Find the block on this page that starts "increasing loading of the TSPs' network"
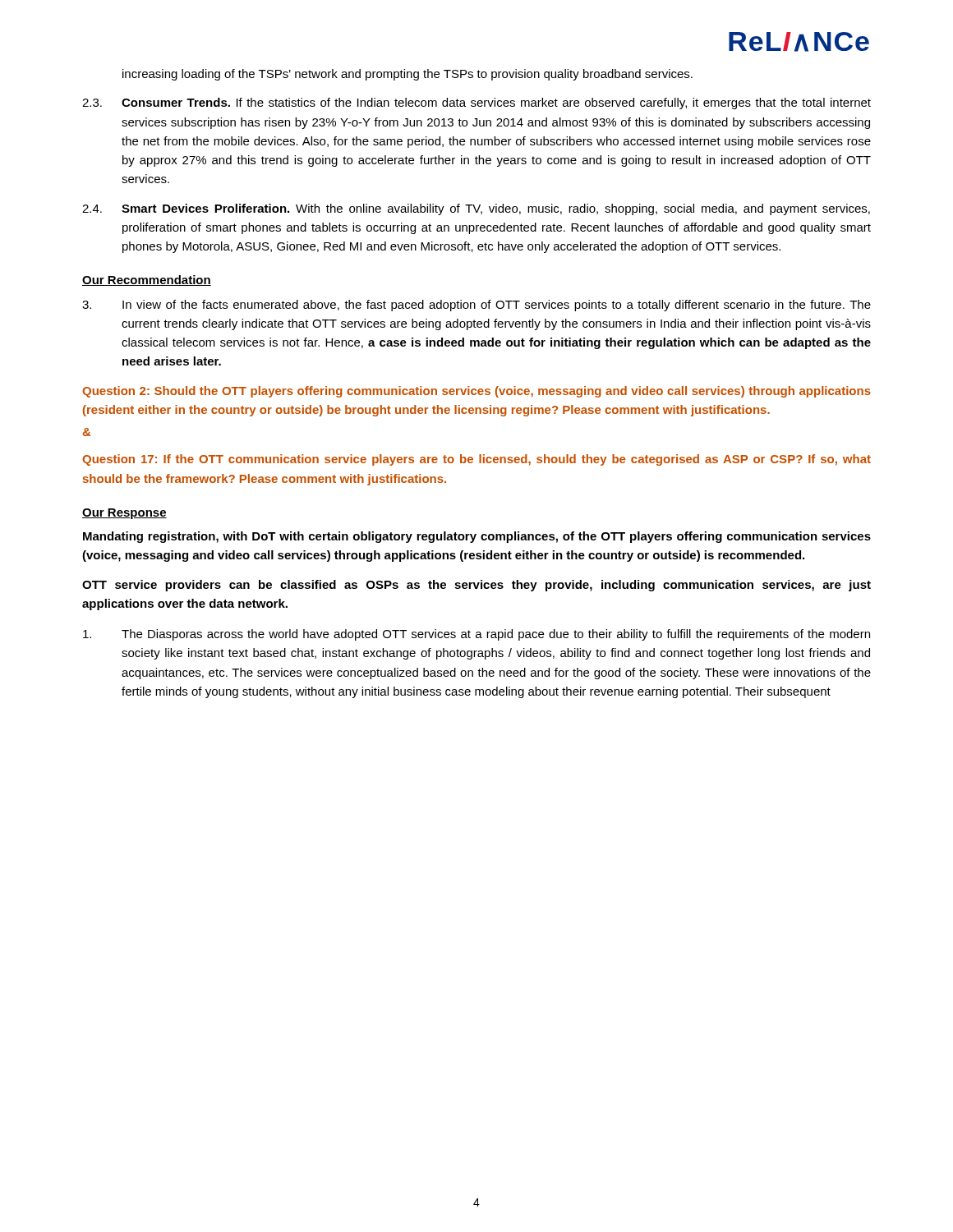Viewport: 953px width, 1232px height. (x=408, y=73)
